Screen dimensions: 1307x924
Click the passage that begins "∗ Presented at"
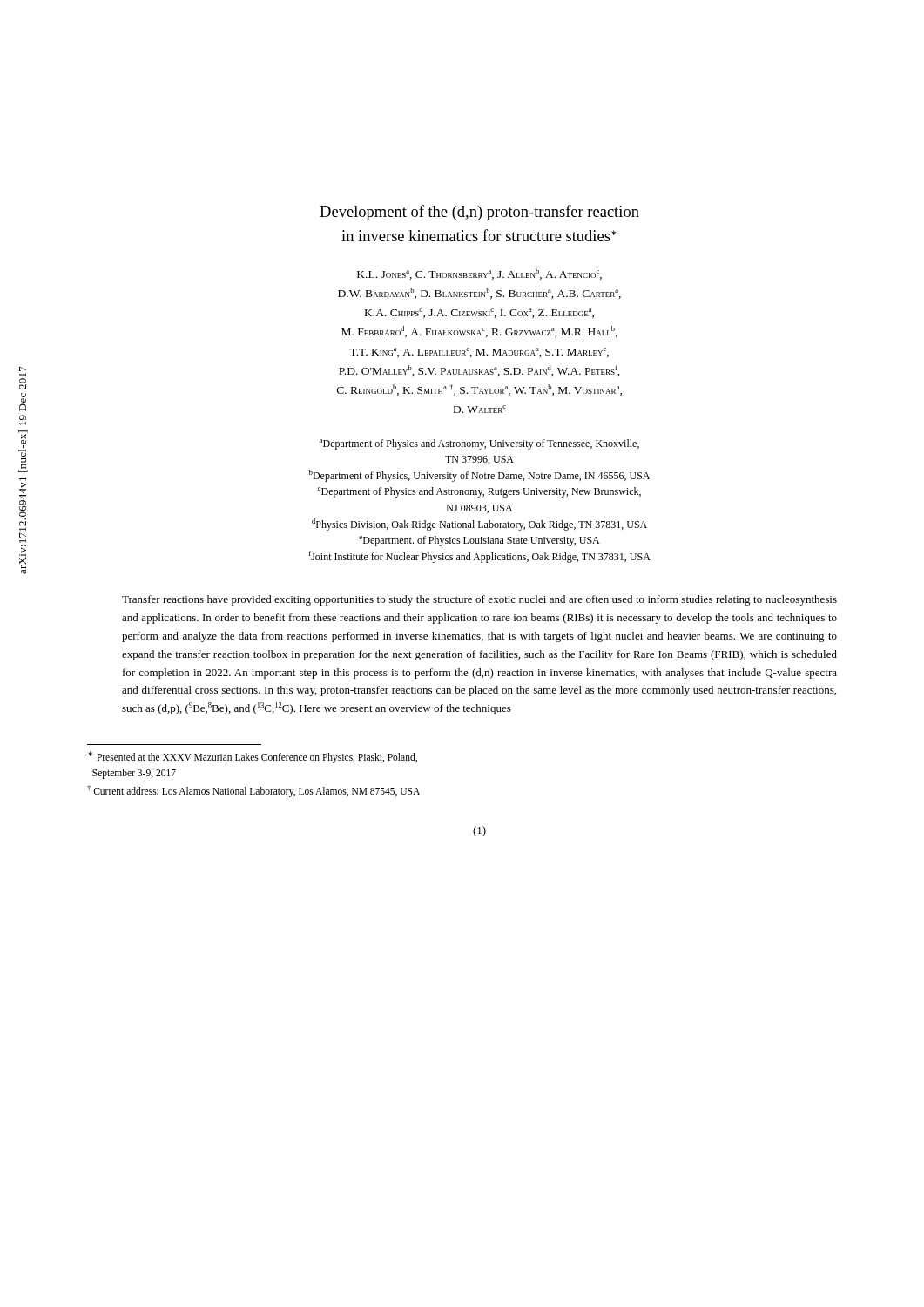click(253, 757)
